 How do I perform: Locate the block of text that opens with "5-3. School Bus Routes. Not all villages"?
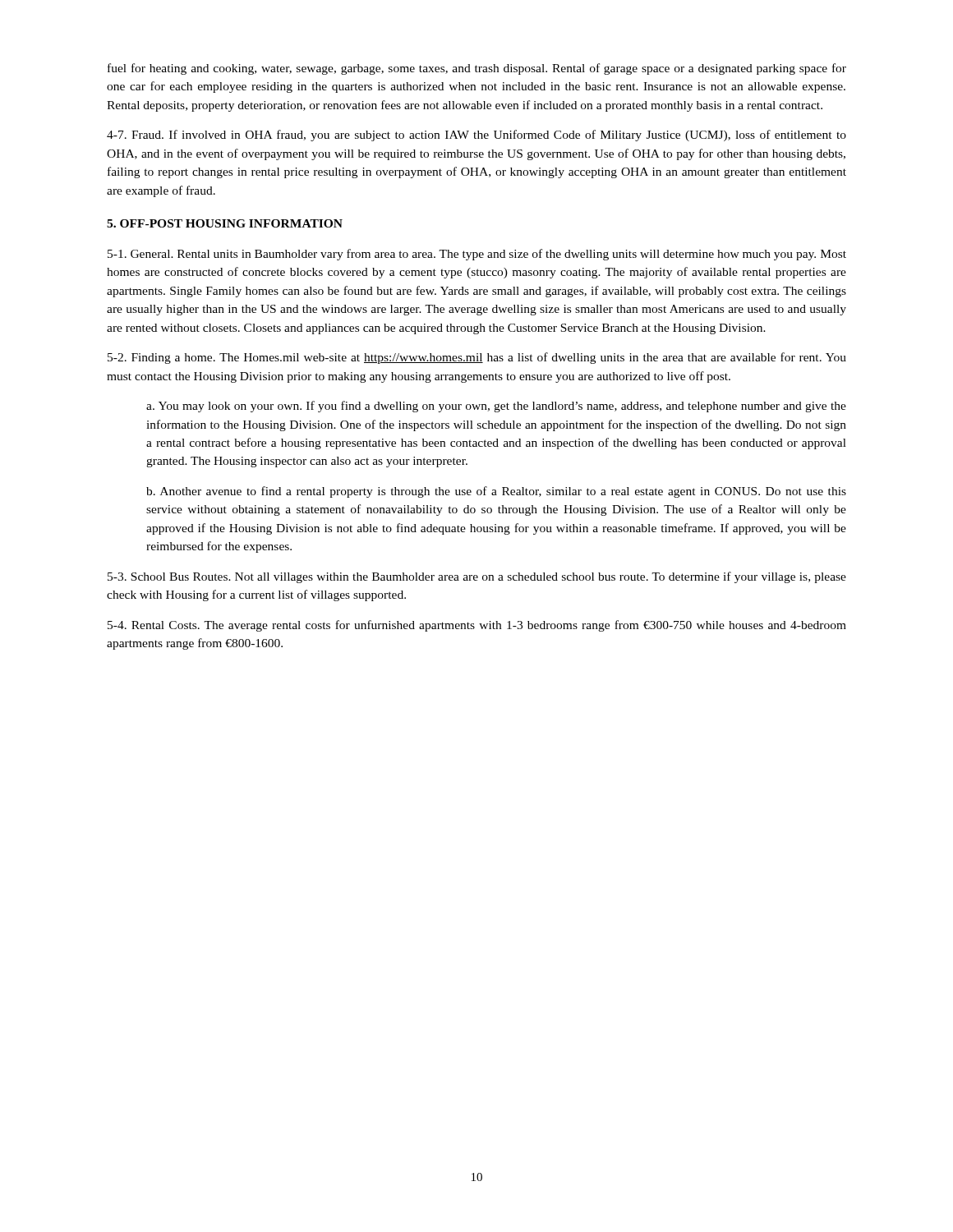tap(476, 586)
